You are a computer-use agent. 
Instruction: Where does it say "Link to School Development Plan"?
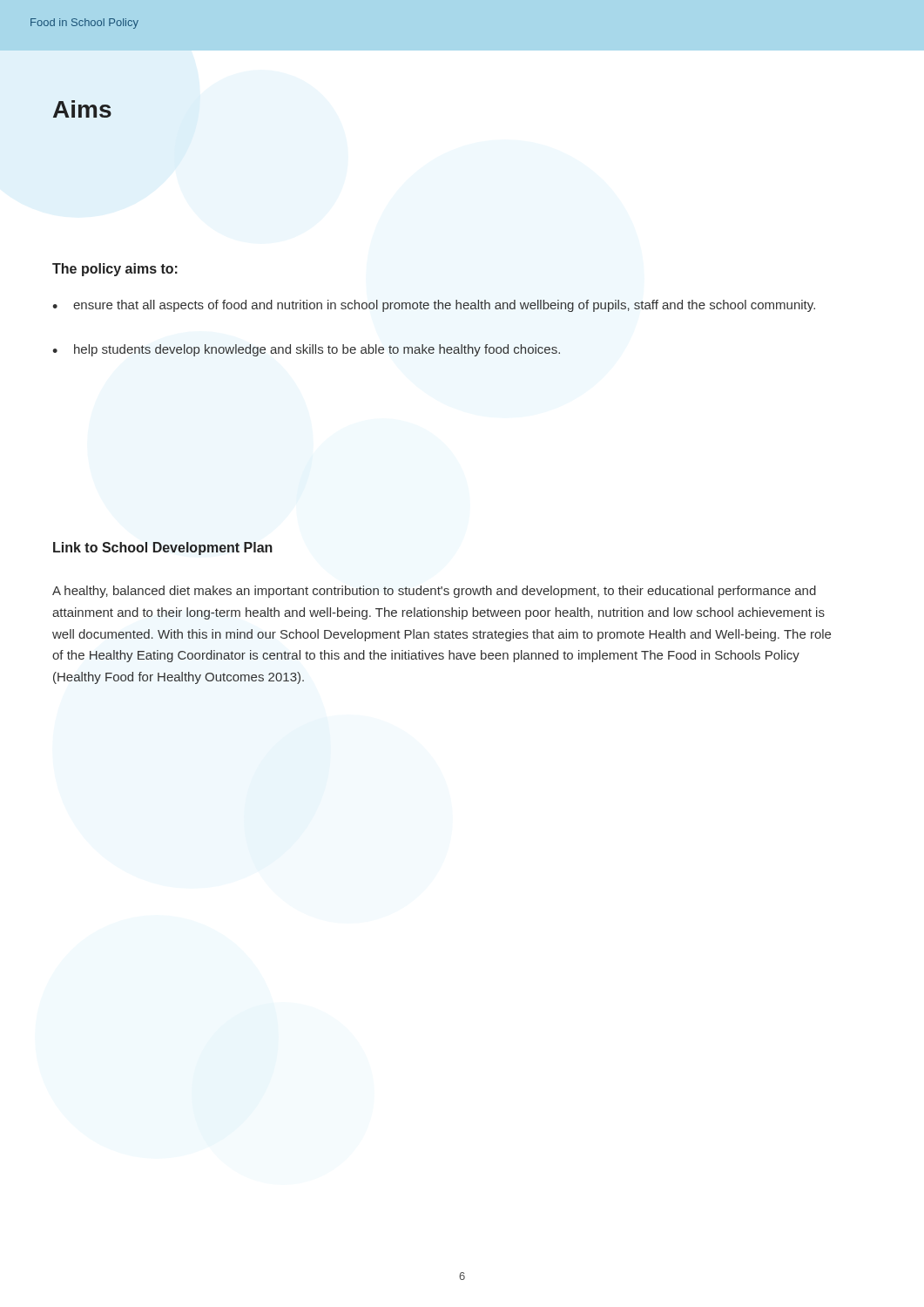[x=163, y=548]
